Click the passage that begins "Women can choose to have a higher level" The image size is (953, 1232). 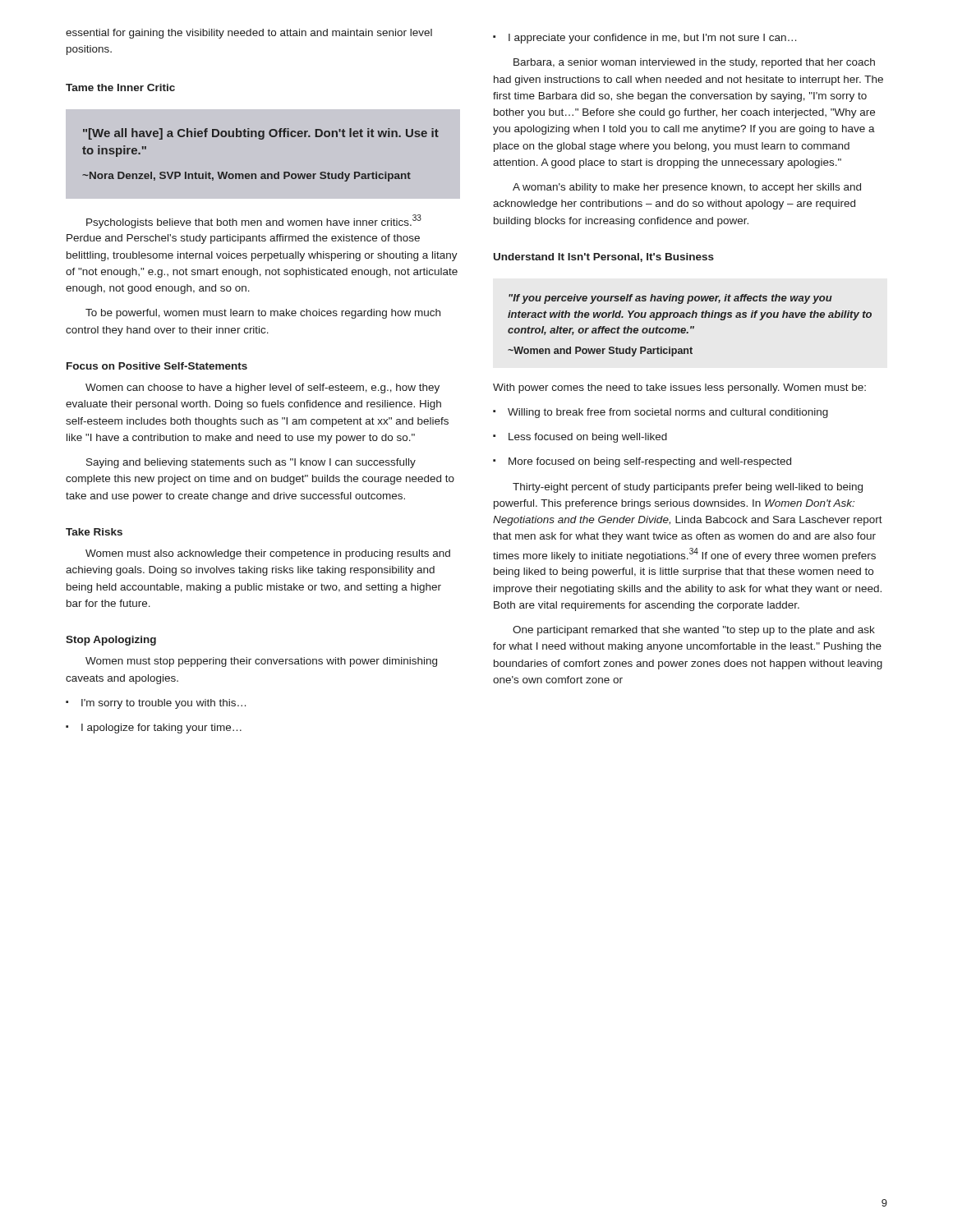pos(263,442)
